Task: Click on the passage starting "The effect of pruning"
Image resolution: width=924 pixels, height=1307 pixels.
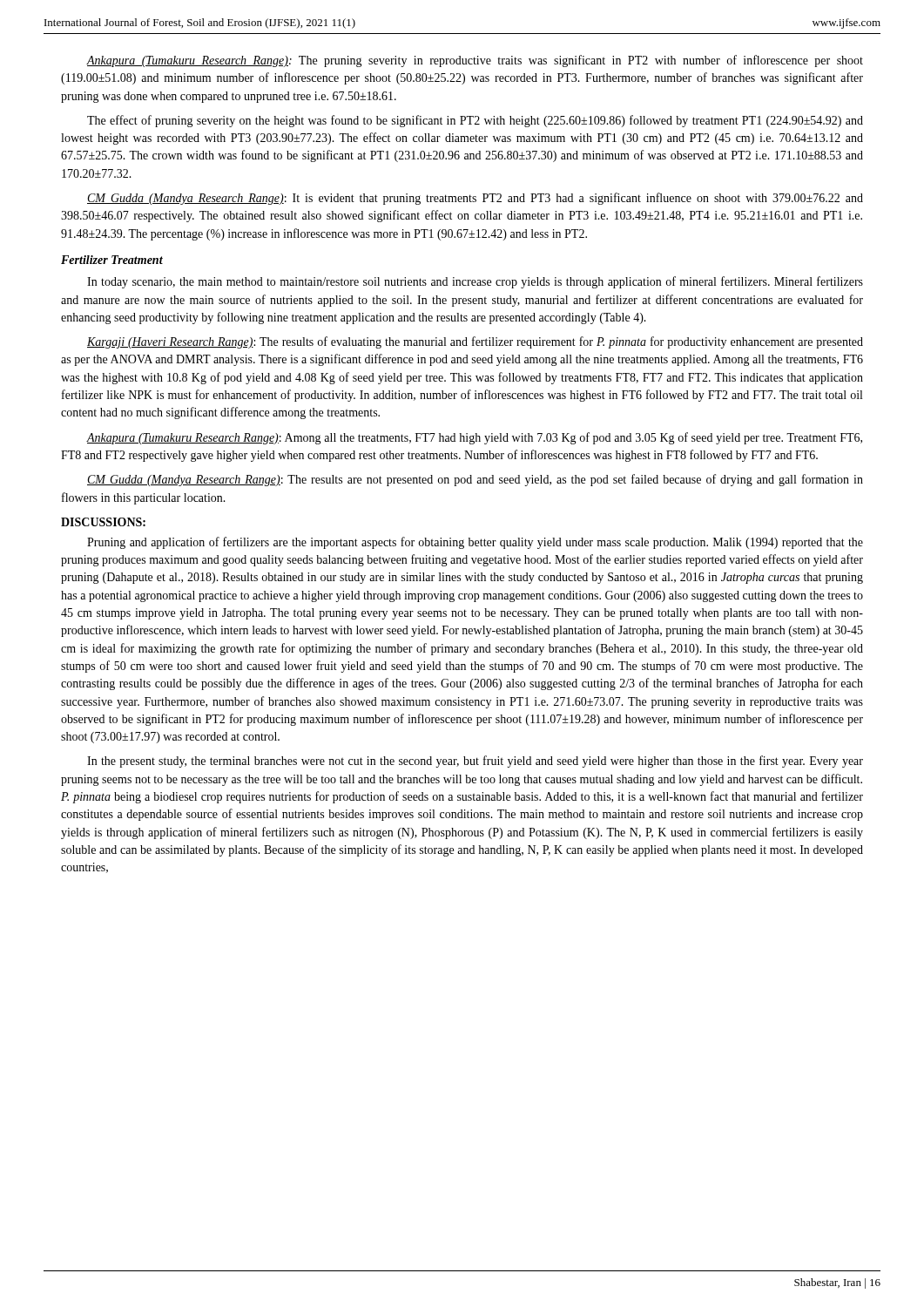Action: pos(462,148)
